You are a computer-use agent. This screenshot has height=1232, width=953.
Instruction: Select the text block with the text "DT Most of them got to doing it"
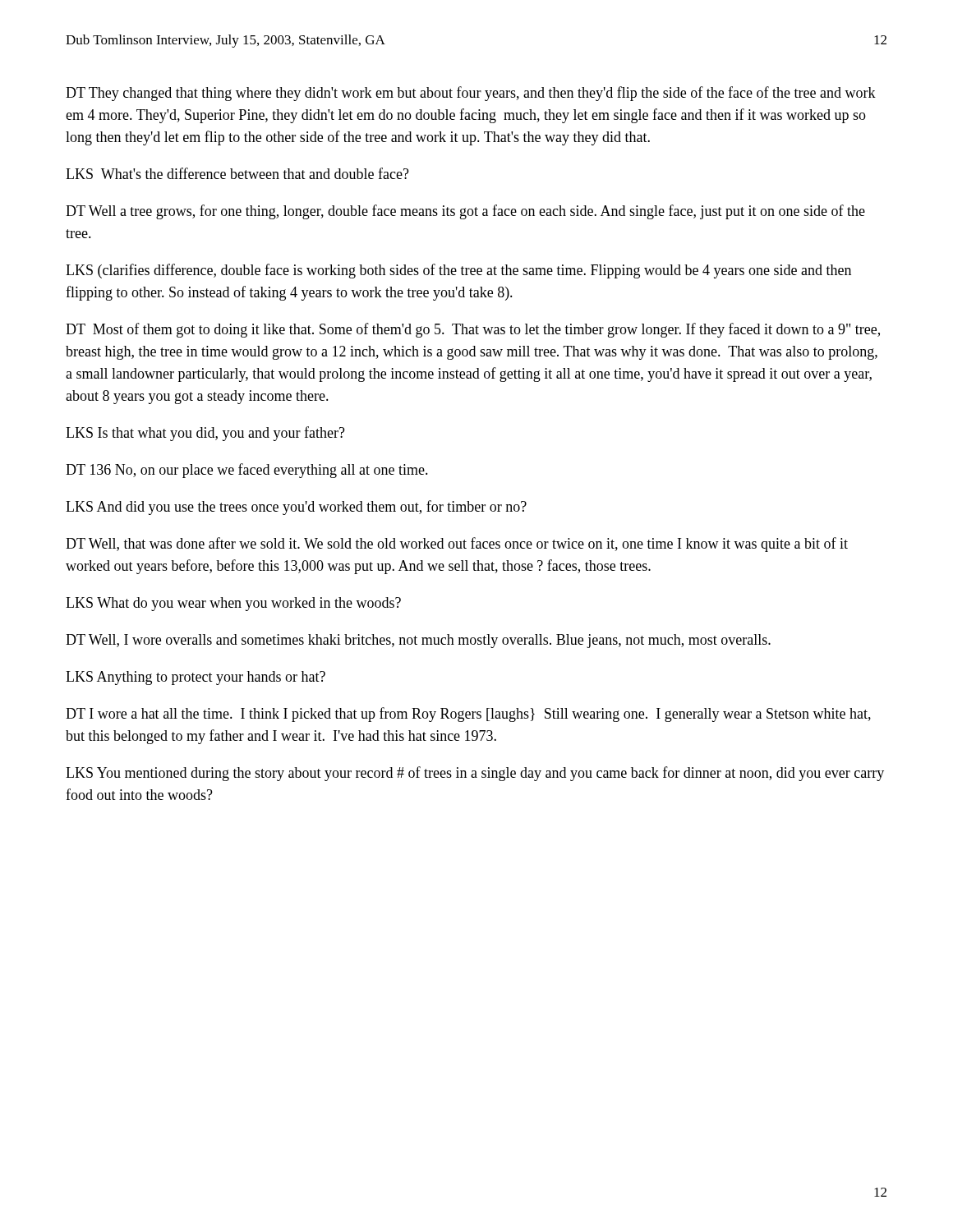[x=473, y=363]
